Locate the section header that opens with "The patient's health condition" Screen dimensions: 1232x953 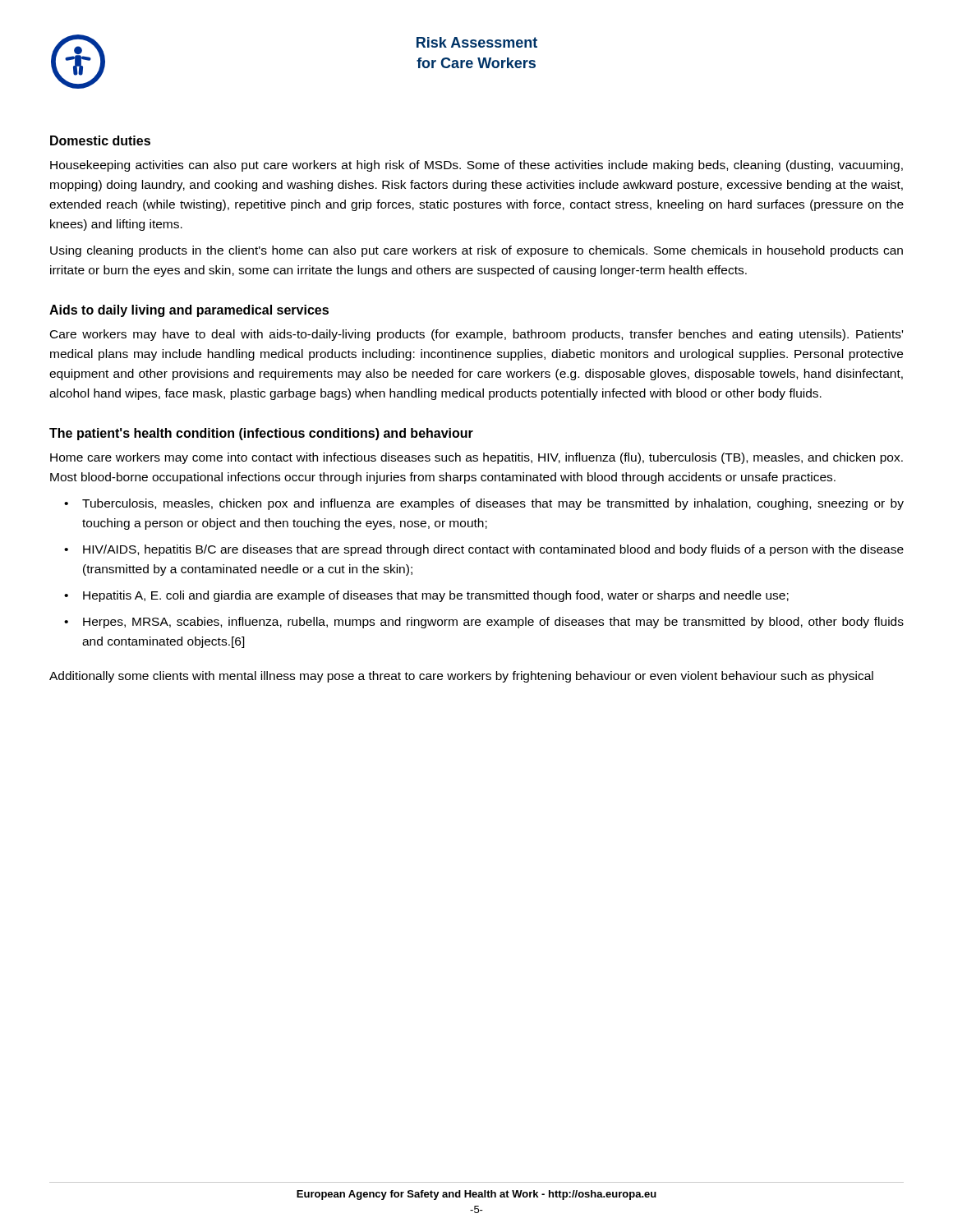point(261,433)
